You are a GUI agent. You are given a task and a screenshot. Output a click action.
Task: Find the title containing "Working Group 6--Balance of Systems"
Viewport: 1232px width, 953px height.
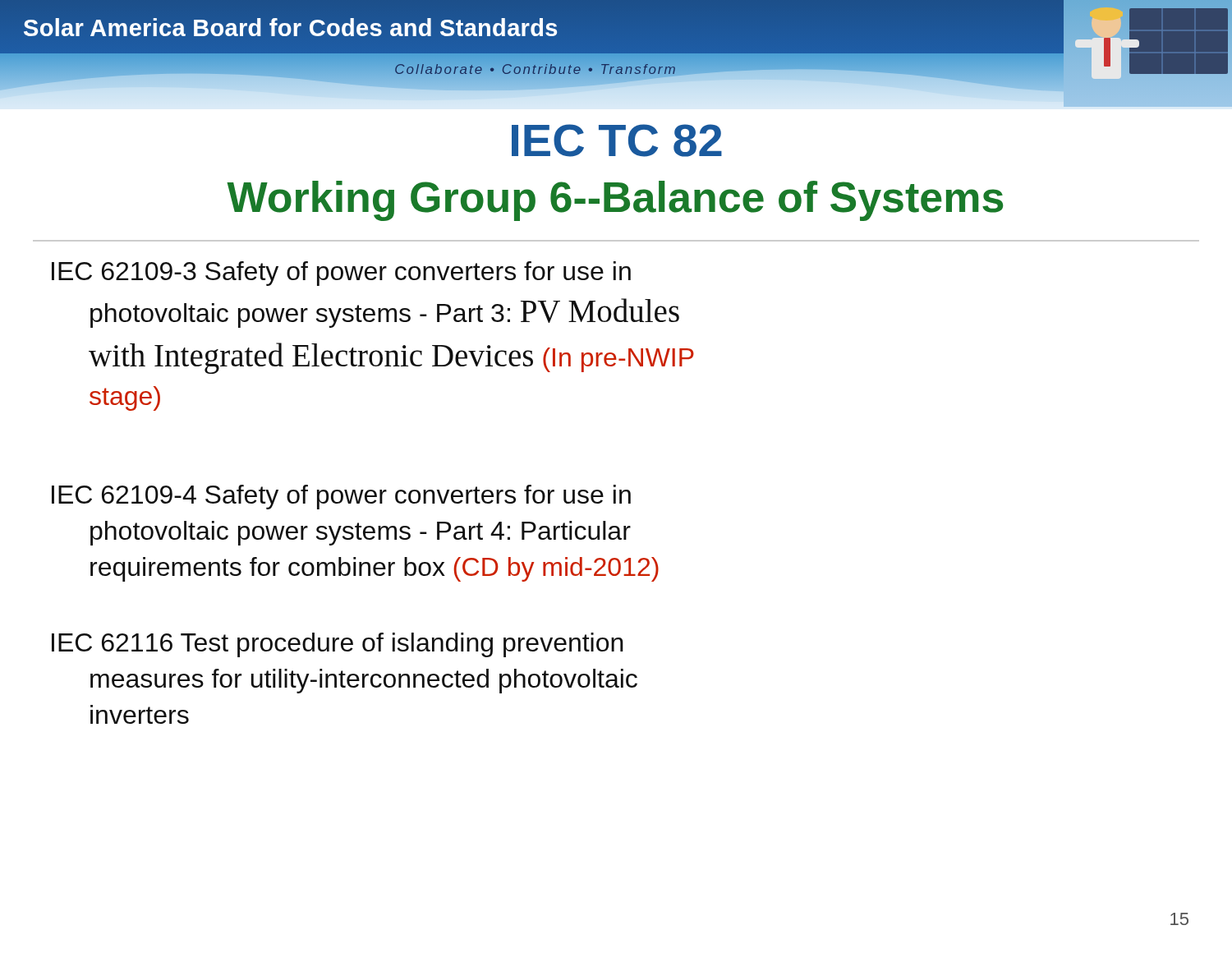(616, 197)
